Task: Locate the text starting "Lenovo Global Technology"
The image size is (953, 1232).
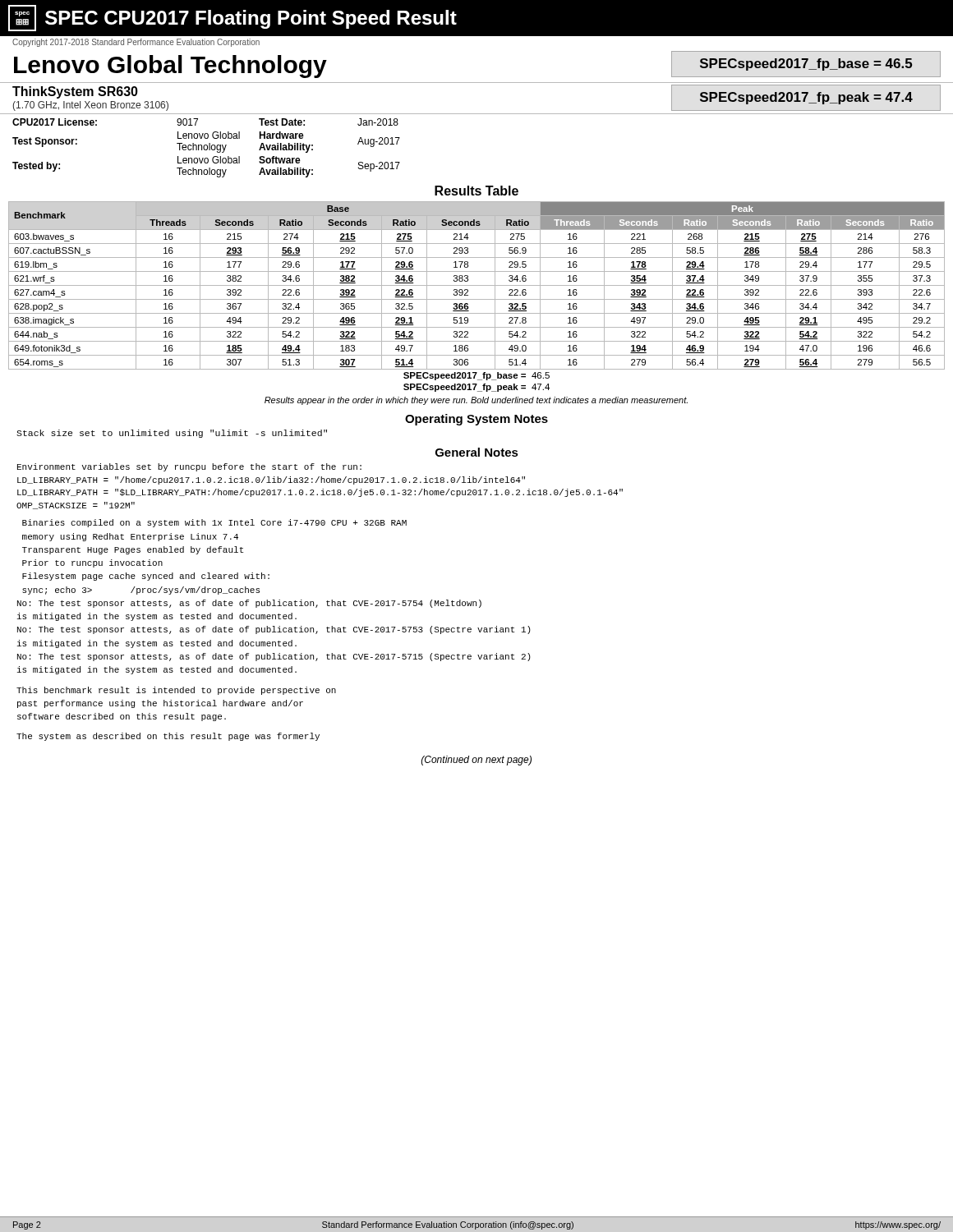Action: pyautogui.click(x=170, y=64)
